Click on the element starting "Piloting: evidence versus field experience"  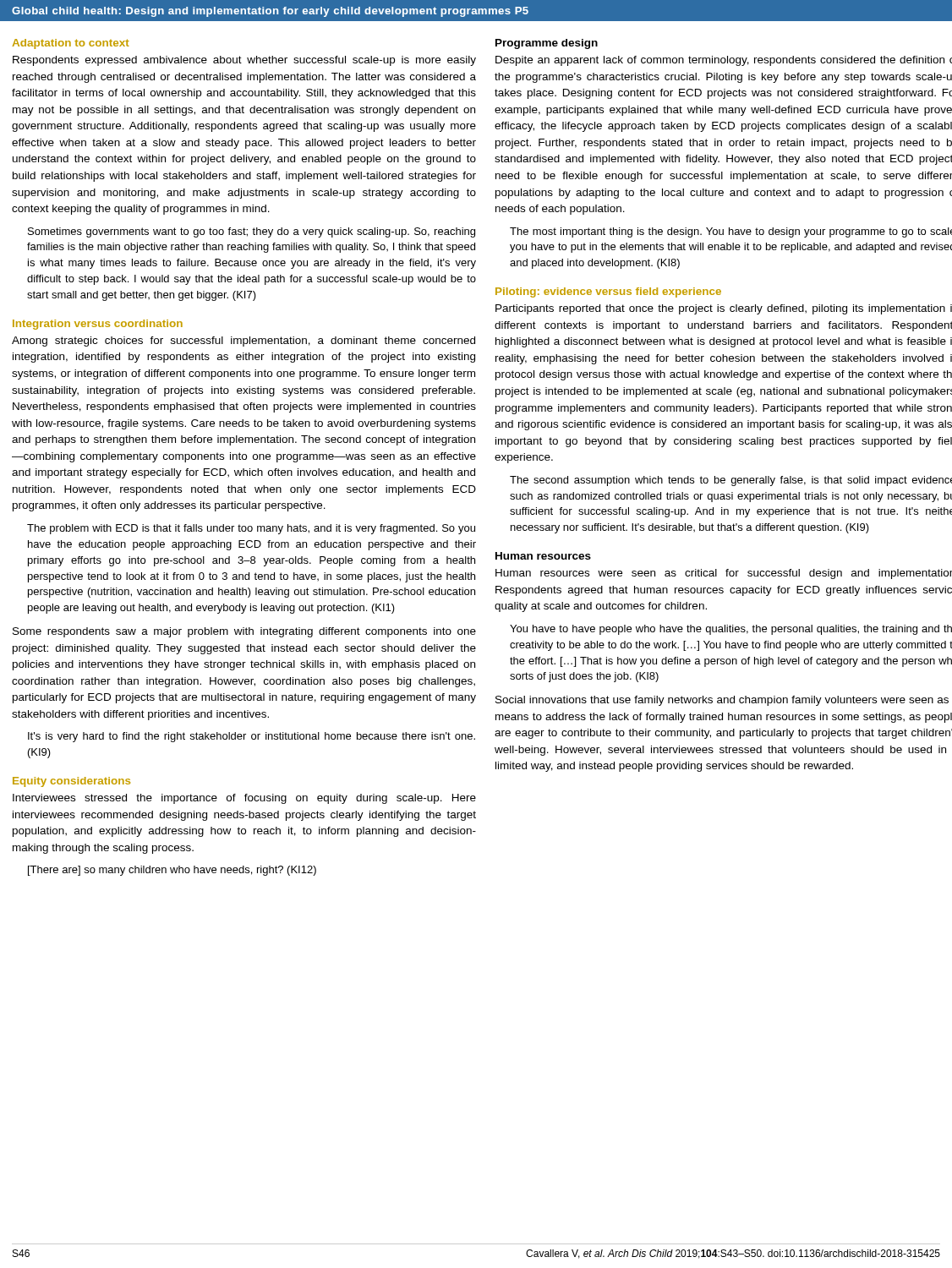point(608,291)
